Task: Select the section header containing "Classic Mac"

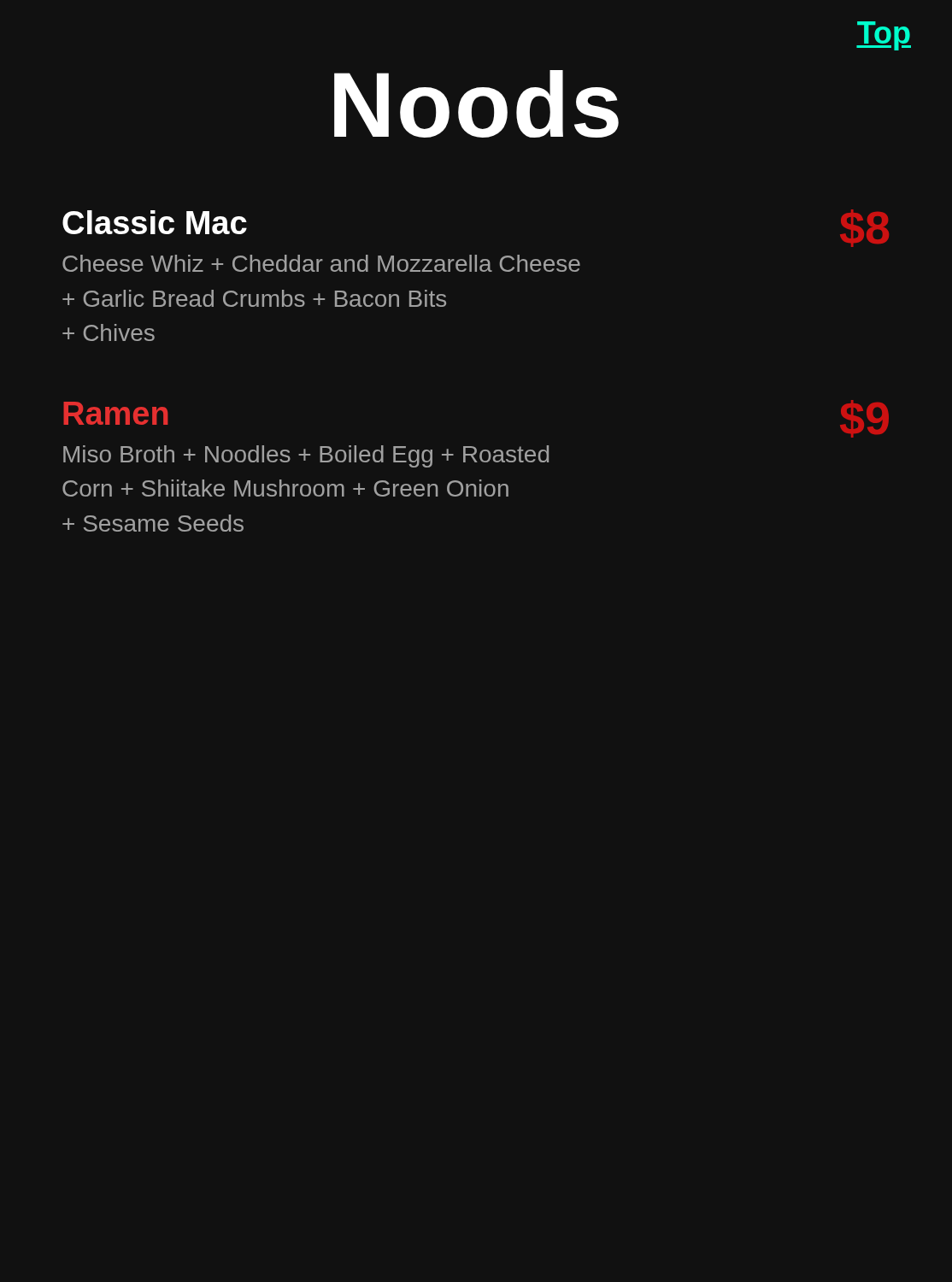Action: point(153,226)
